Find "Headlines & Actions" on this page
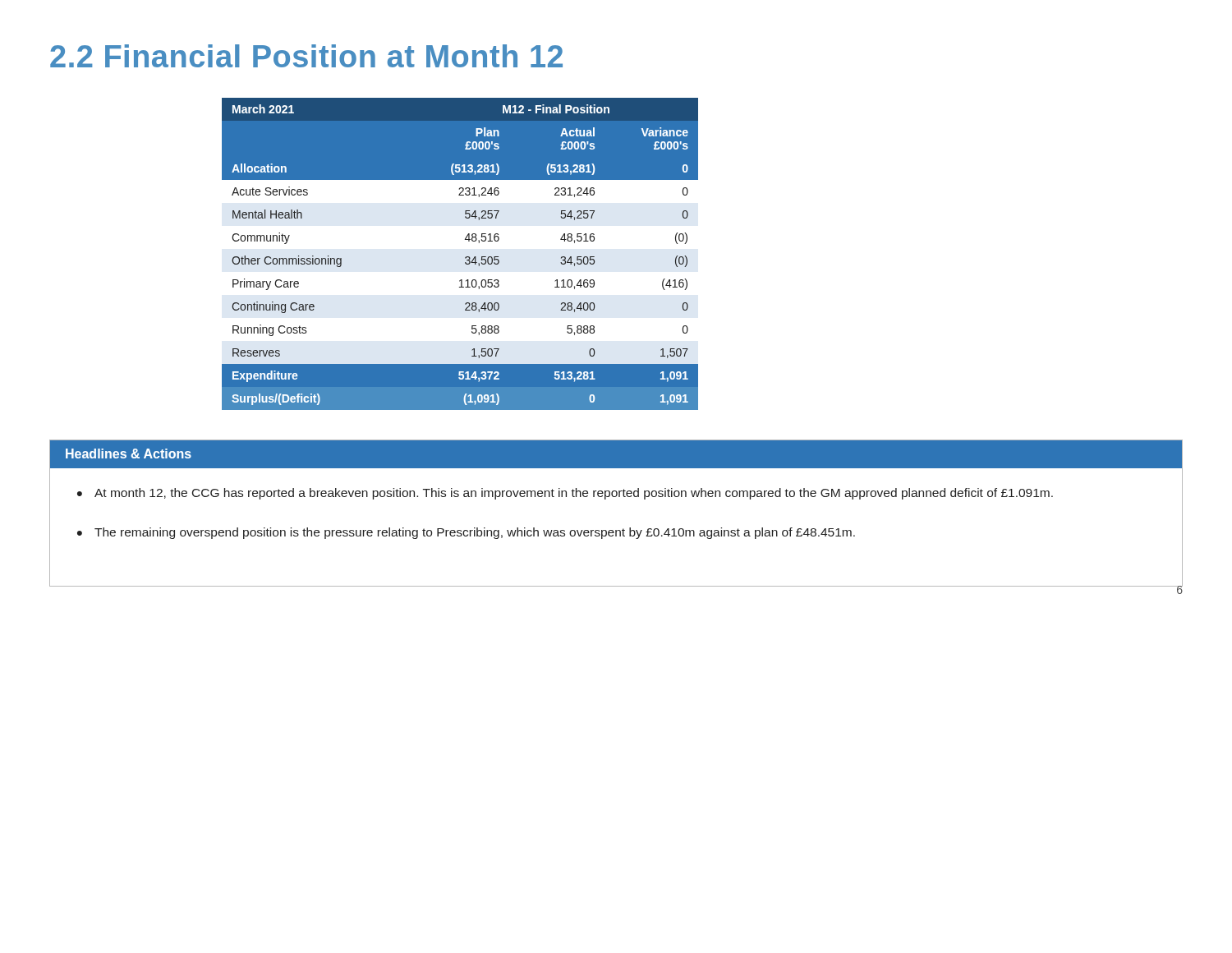Viewport: 1232px width, 953px height. pos(128,454)
